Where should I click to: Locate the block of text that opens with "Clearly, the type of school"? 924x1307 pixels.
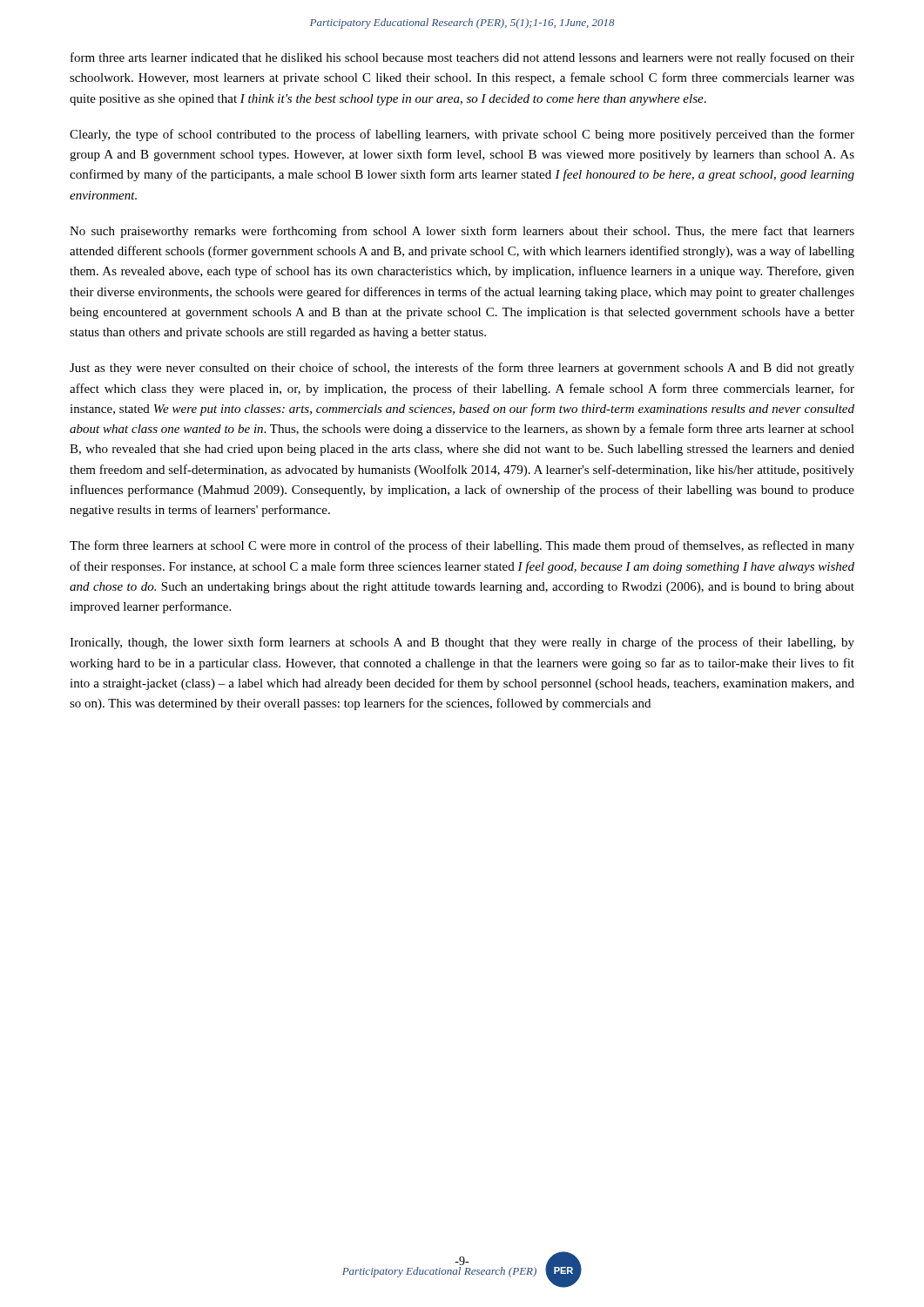click(462, 164)
